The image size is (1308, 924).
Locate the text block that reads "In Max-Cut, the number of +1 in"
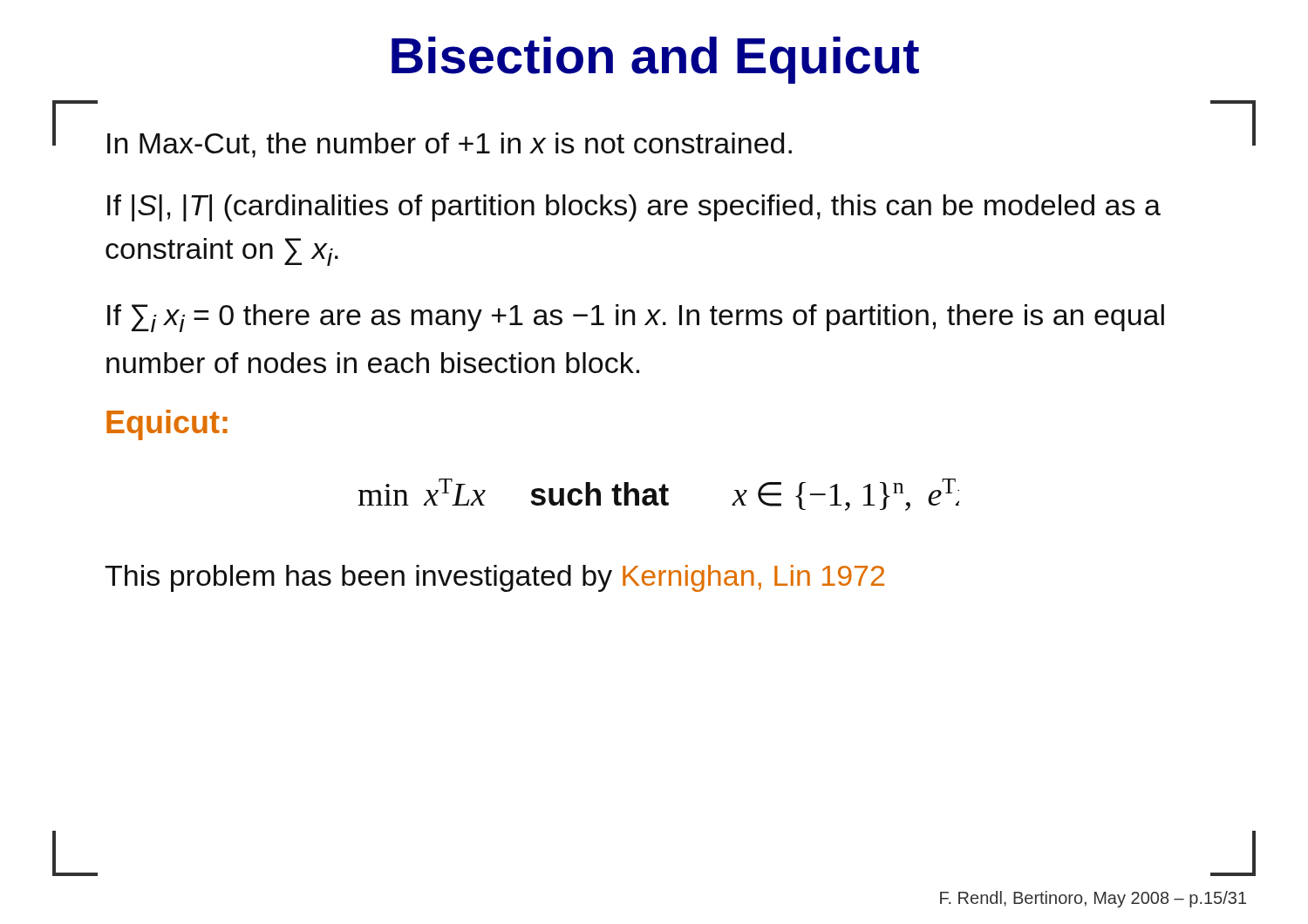(x=449, y=143)
